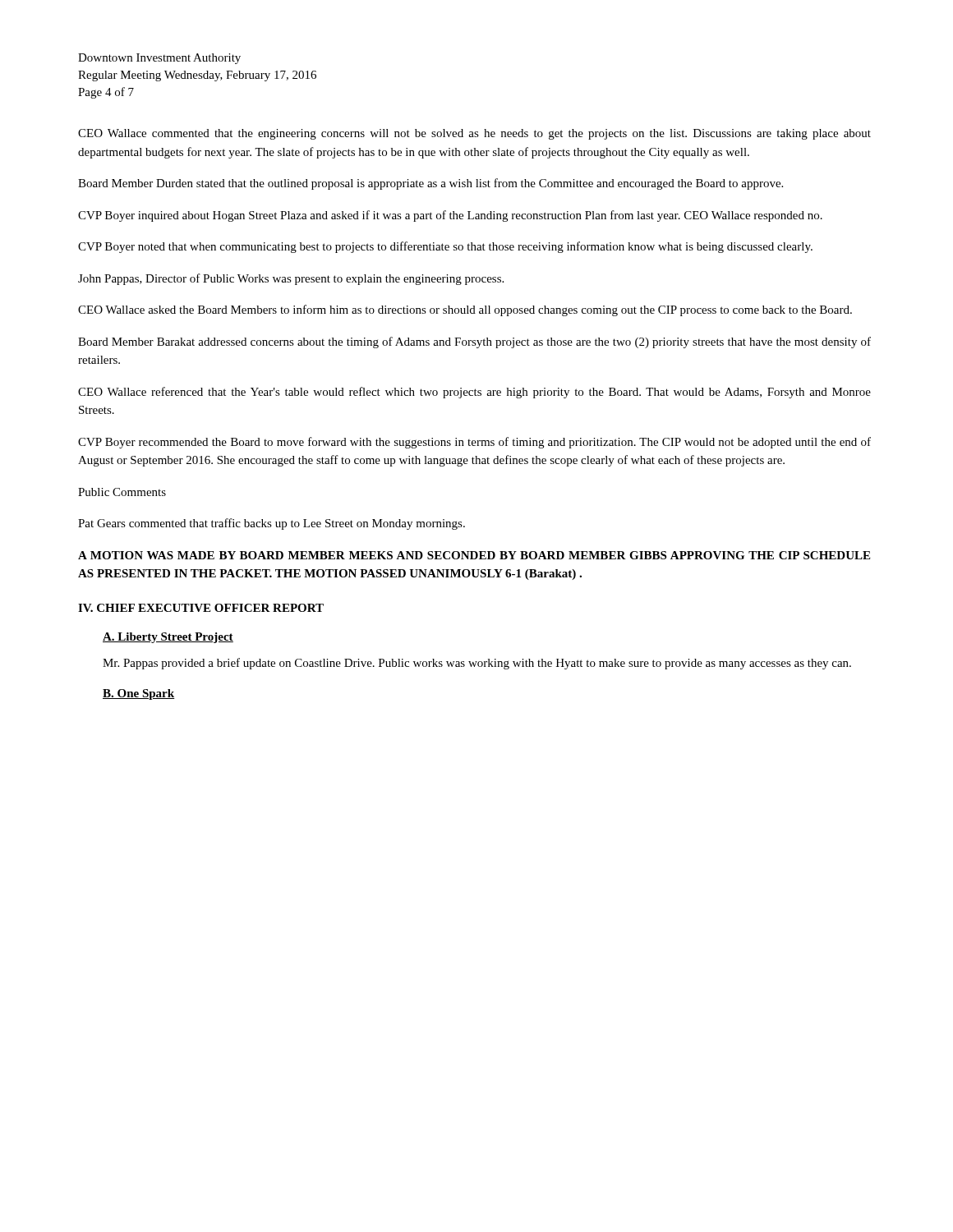Click on the text block starting "CEO Wallace referenced that the Year's table would"

coord(474,401)
